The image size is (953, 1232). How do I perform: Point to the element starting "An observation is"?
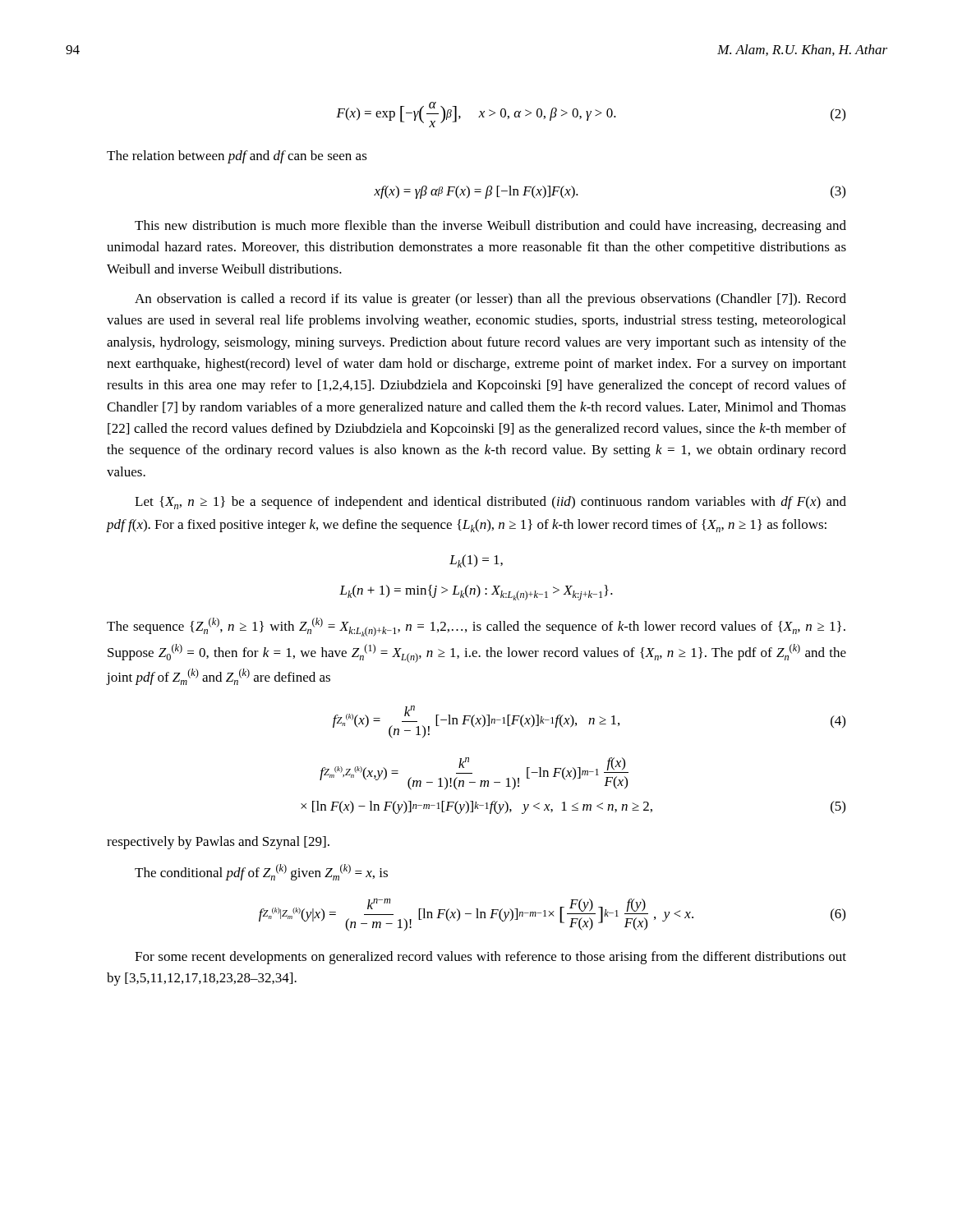click(476, 385)
